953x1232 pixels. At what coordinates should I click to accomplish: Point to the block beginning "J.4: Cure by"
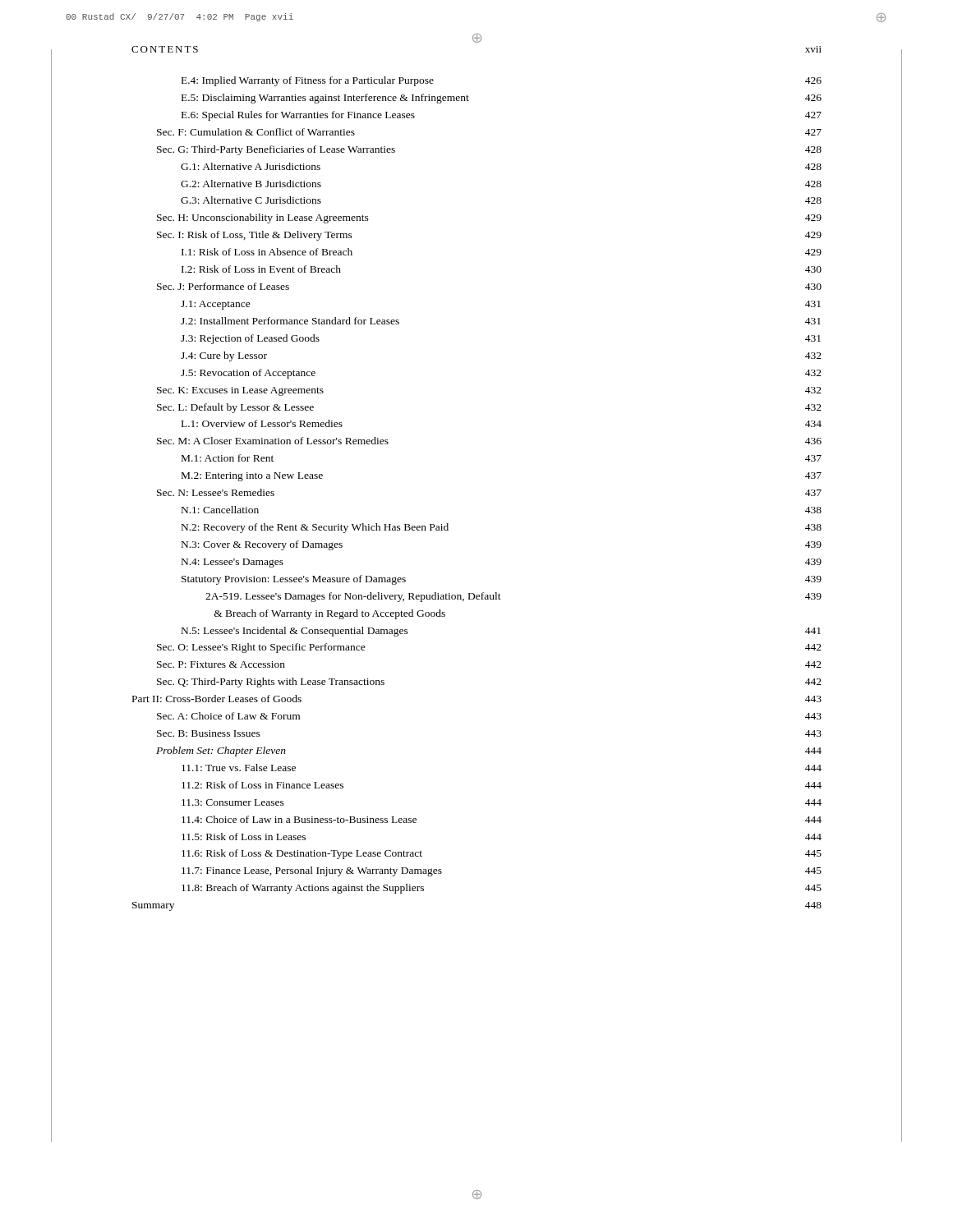(x=225, y=356)
